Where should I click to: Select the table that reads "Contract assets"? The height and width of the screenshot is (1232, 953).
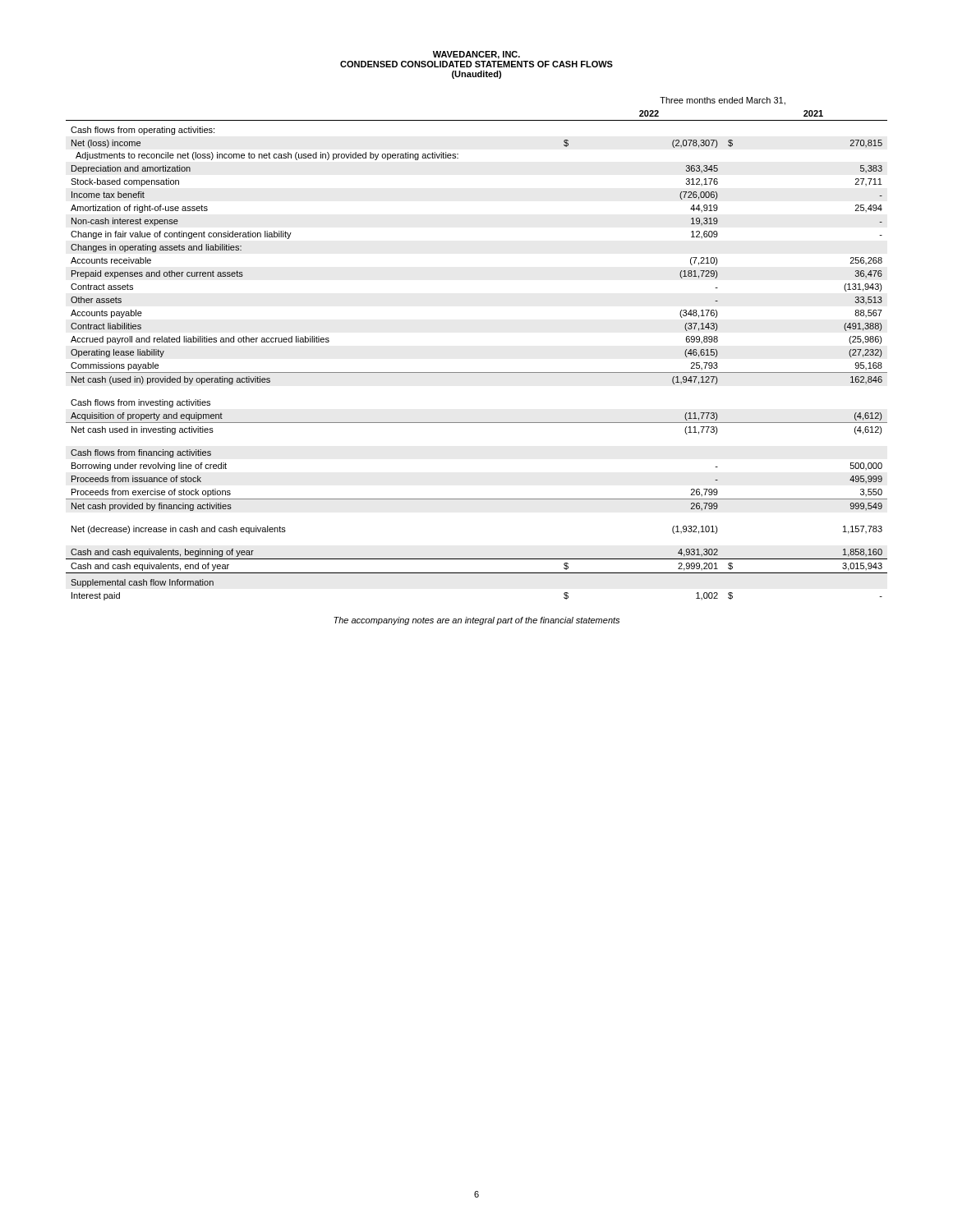point(476,348)
